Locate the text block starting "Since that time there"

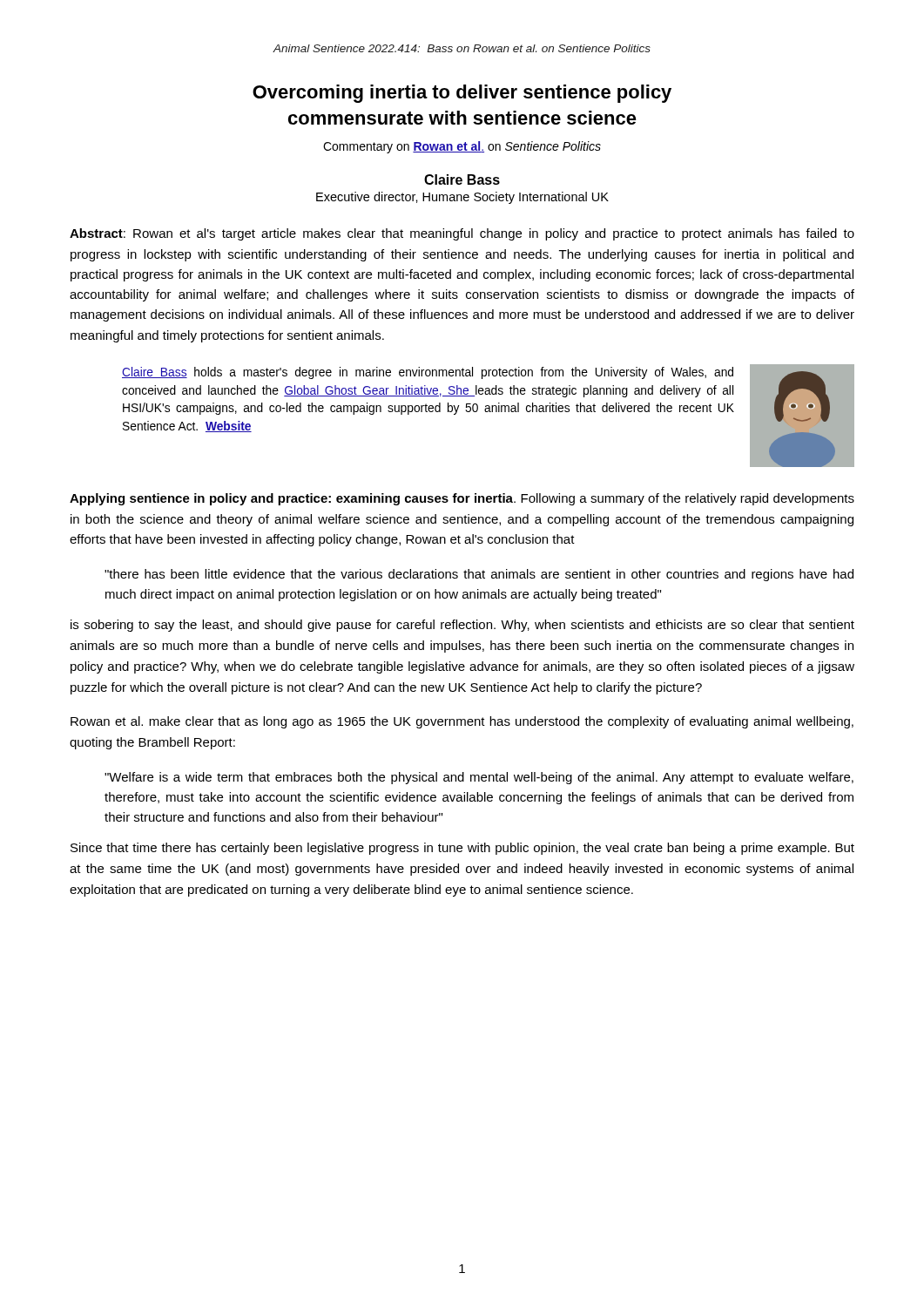pyautogui.click(x=462, y=868)
